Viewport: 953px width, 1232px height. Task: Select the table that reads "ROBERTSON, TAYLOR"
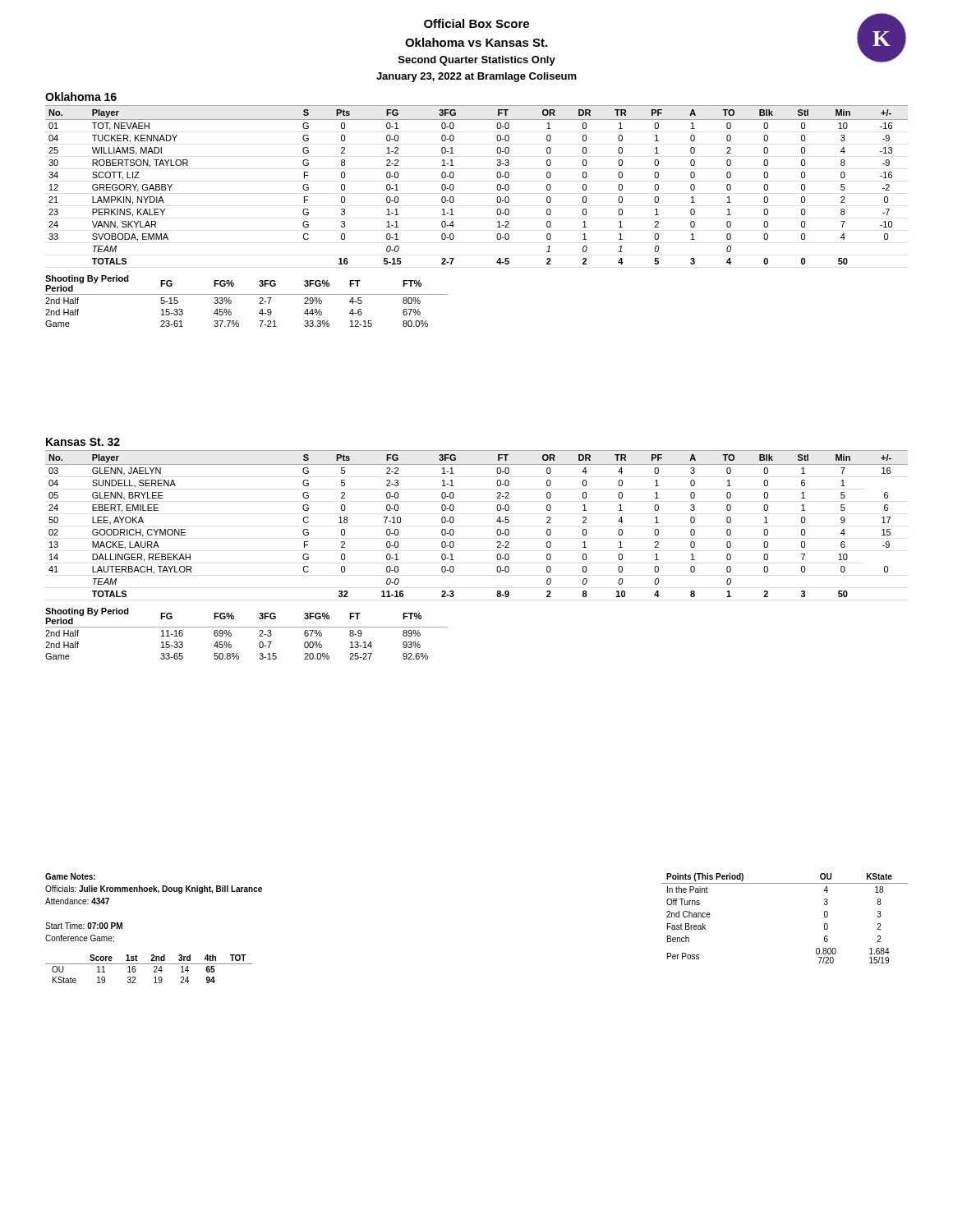pos(476,186)
